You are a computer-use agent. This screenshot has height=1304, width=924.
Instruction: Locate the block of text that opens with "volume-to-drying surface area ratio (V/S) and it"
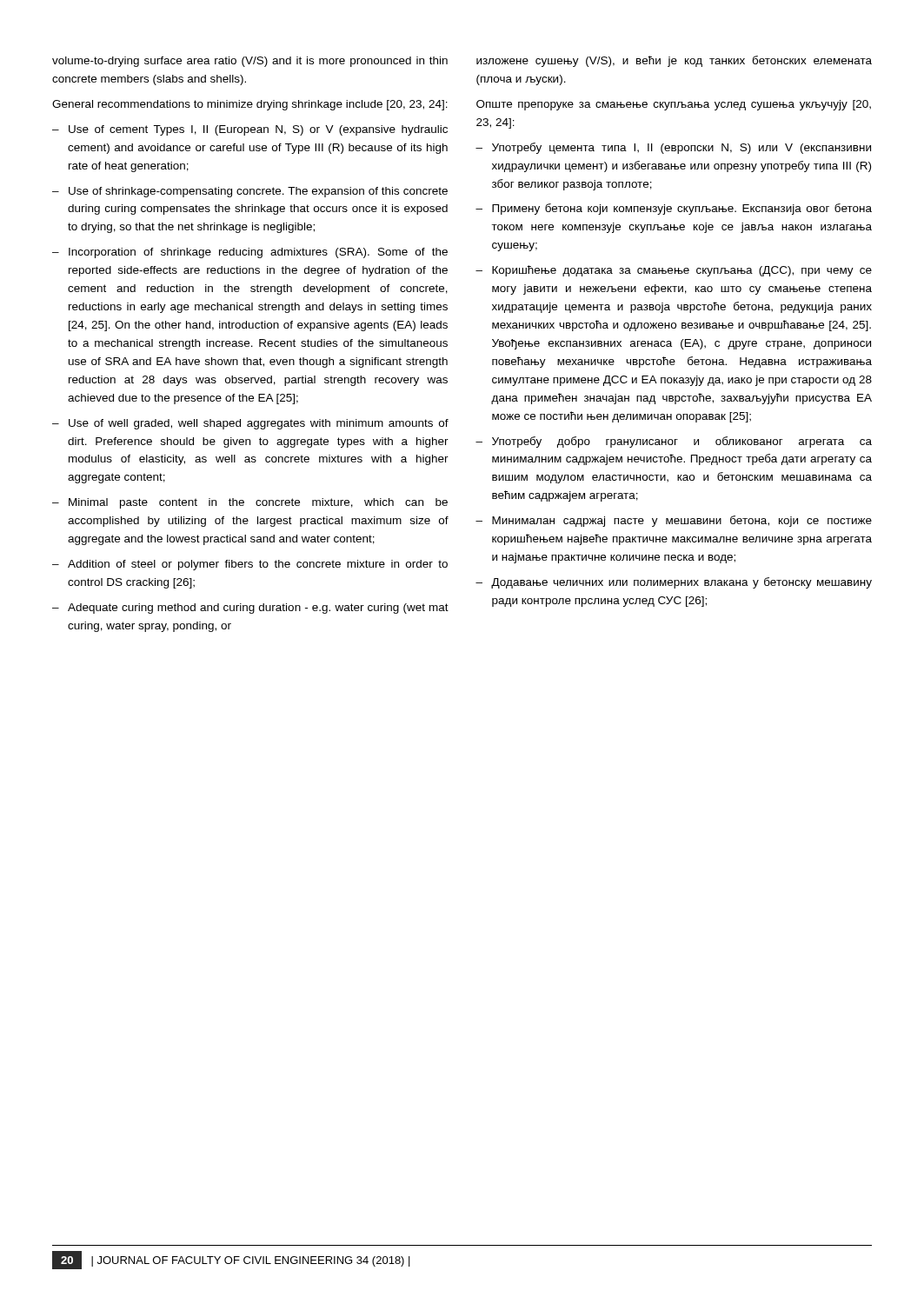point(250,83)
